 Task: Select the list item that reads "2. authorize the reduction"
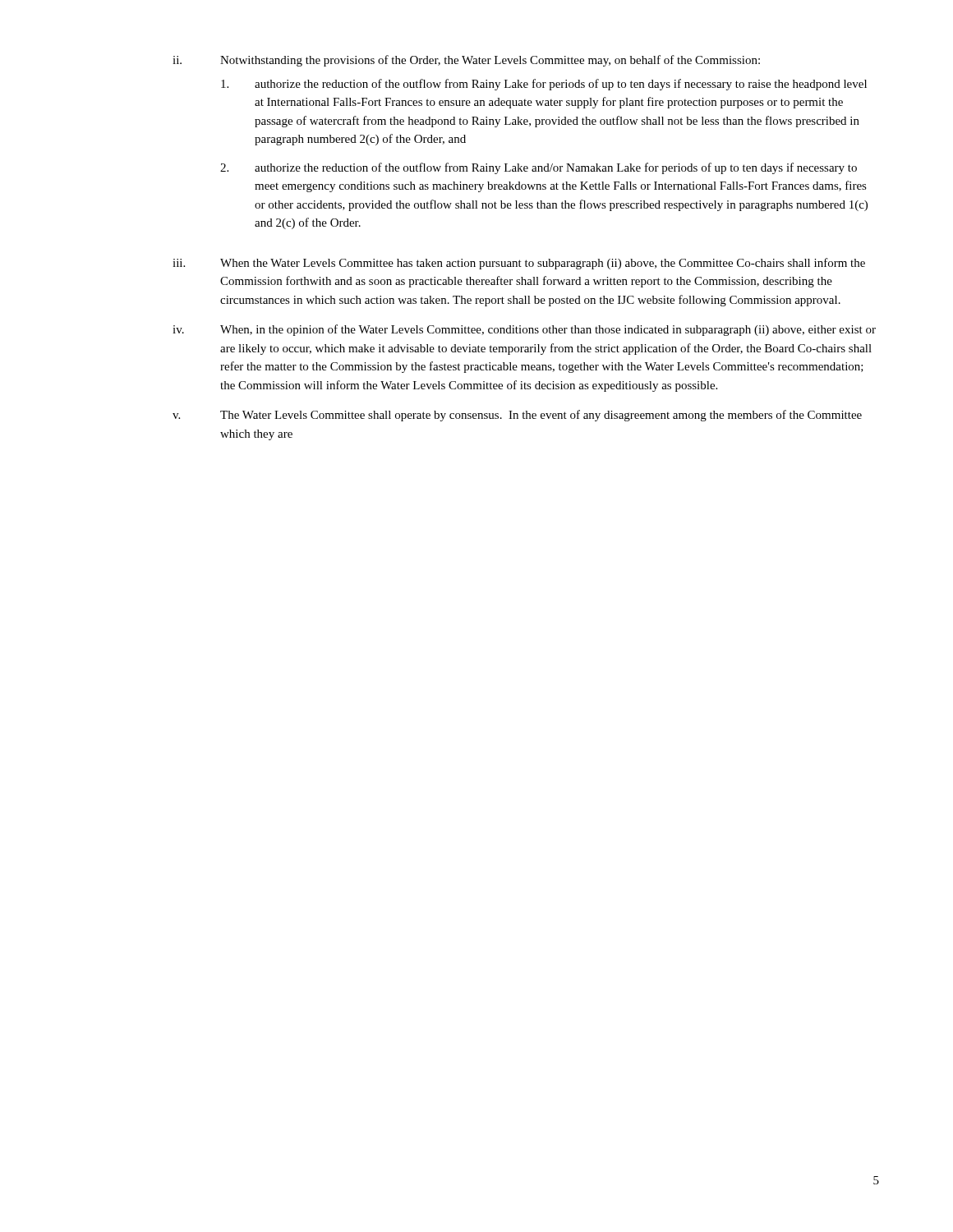550,195
